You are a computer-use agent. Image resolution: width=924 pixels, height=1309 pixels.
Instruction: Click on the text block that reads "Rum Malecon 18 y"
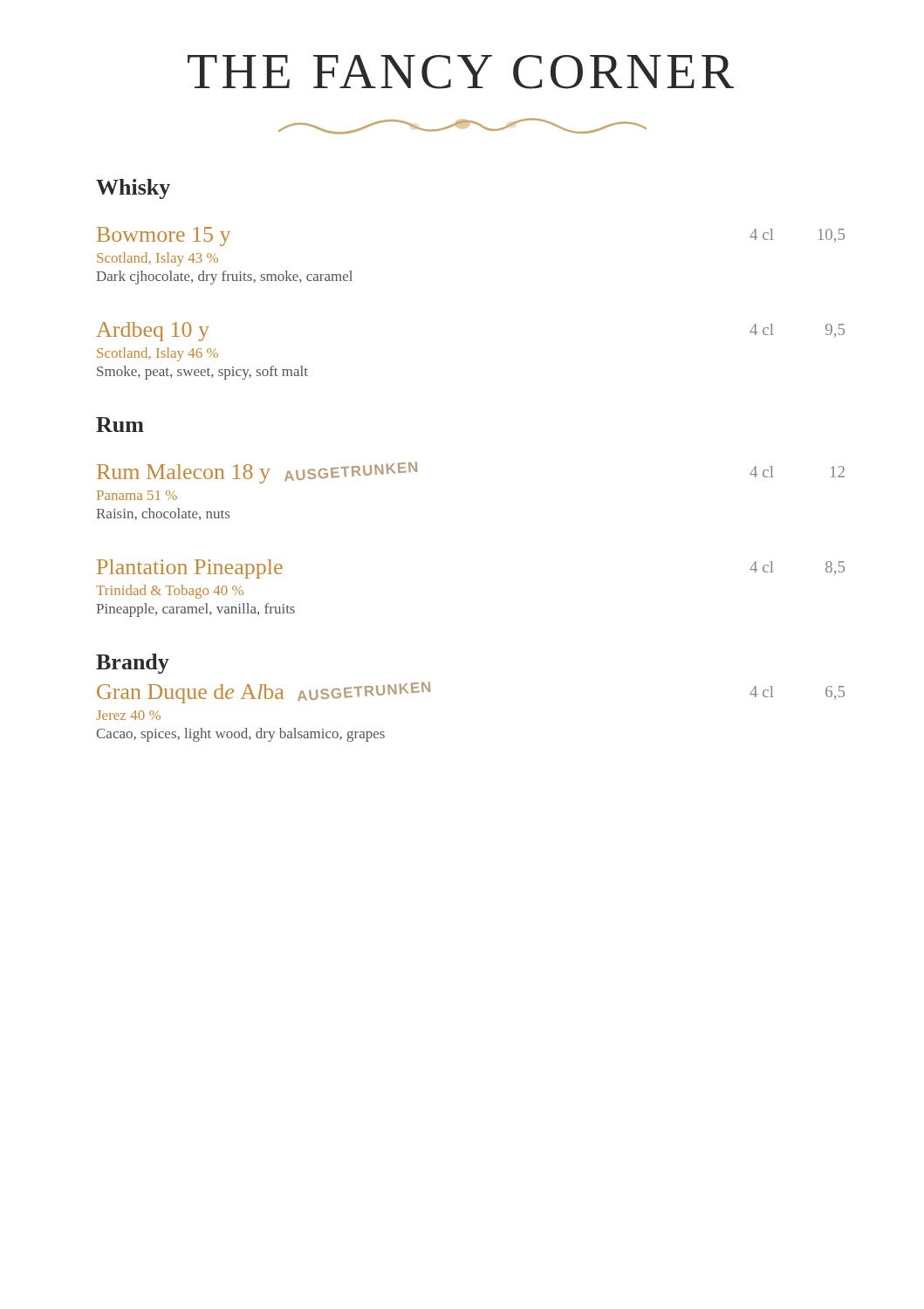click(x=264, y=473)
